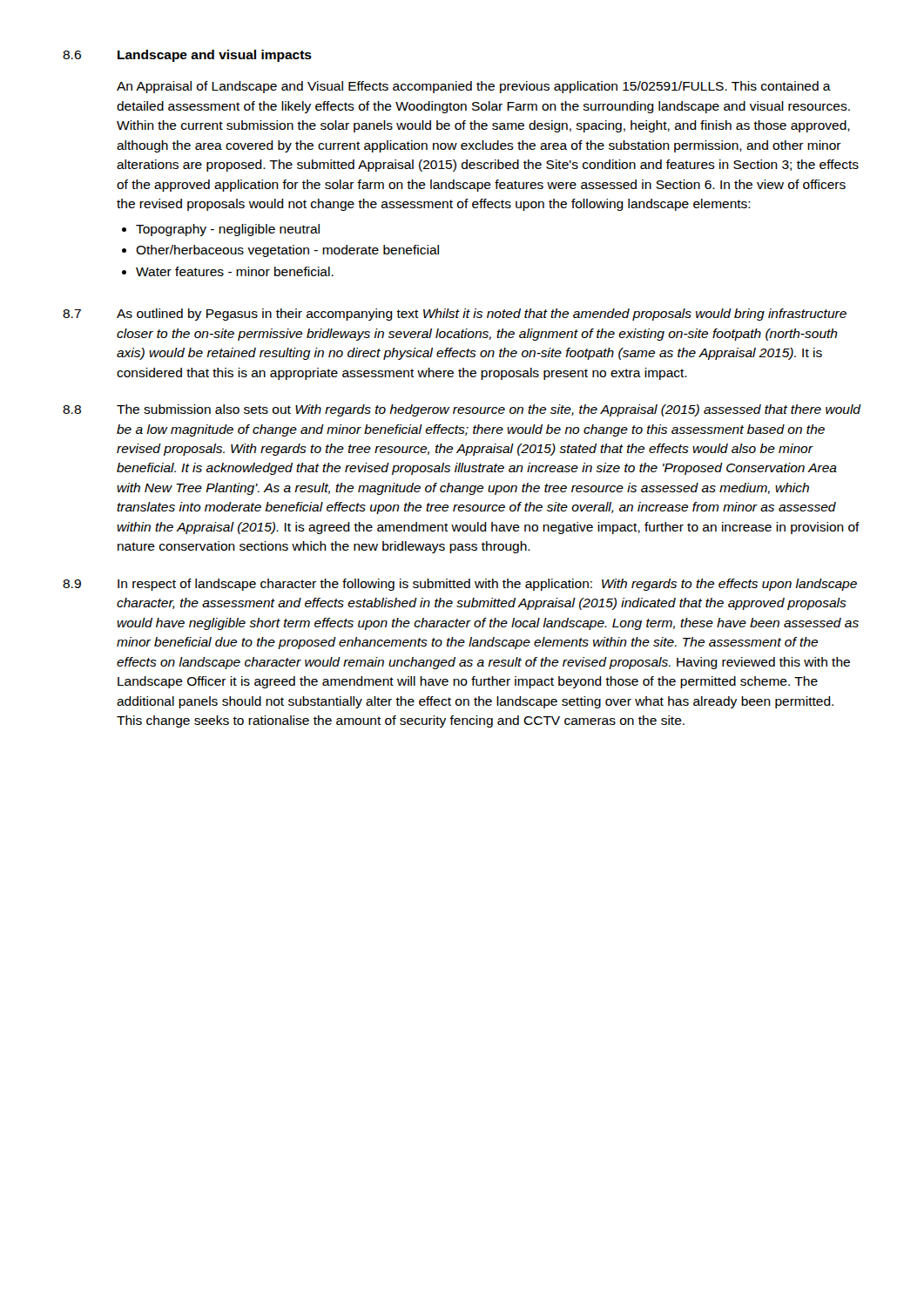Click on the list item with the text "Water features - minor beneficial."

click(235, 271)
